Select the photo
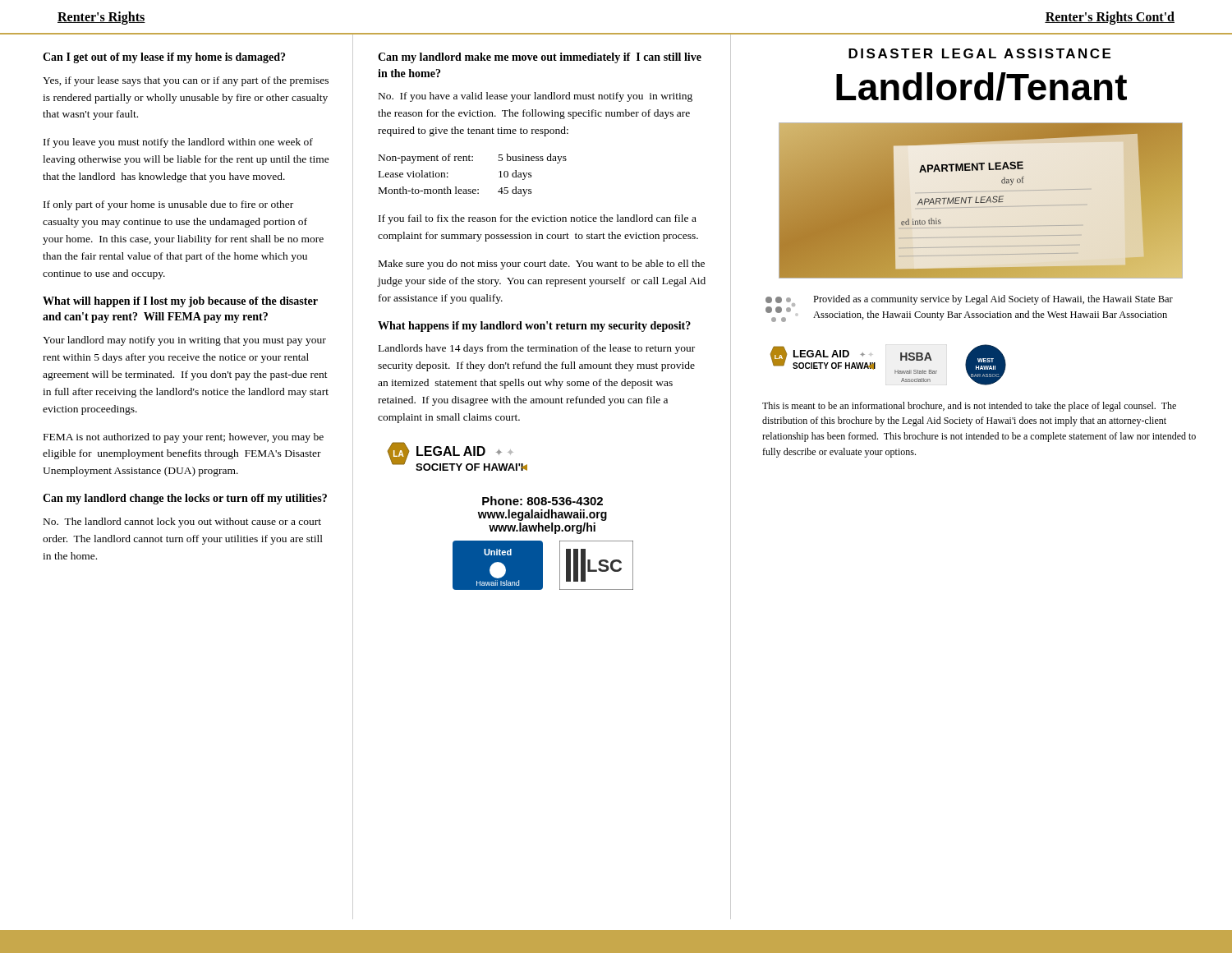Viewport: 1232px width, 953px height. pos(981,200)
